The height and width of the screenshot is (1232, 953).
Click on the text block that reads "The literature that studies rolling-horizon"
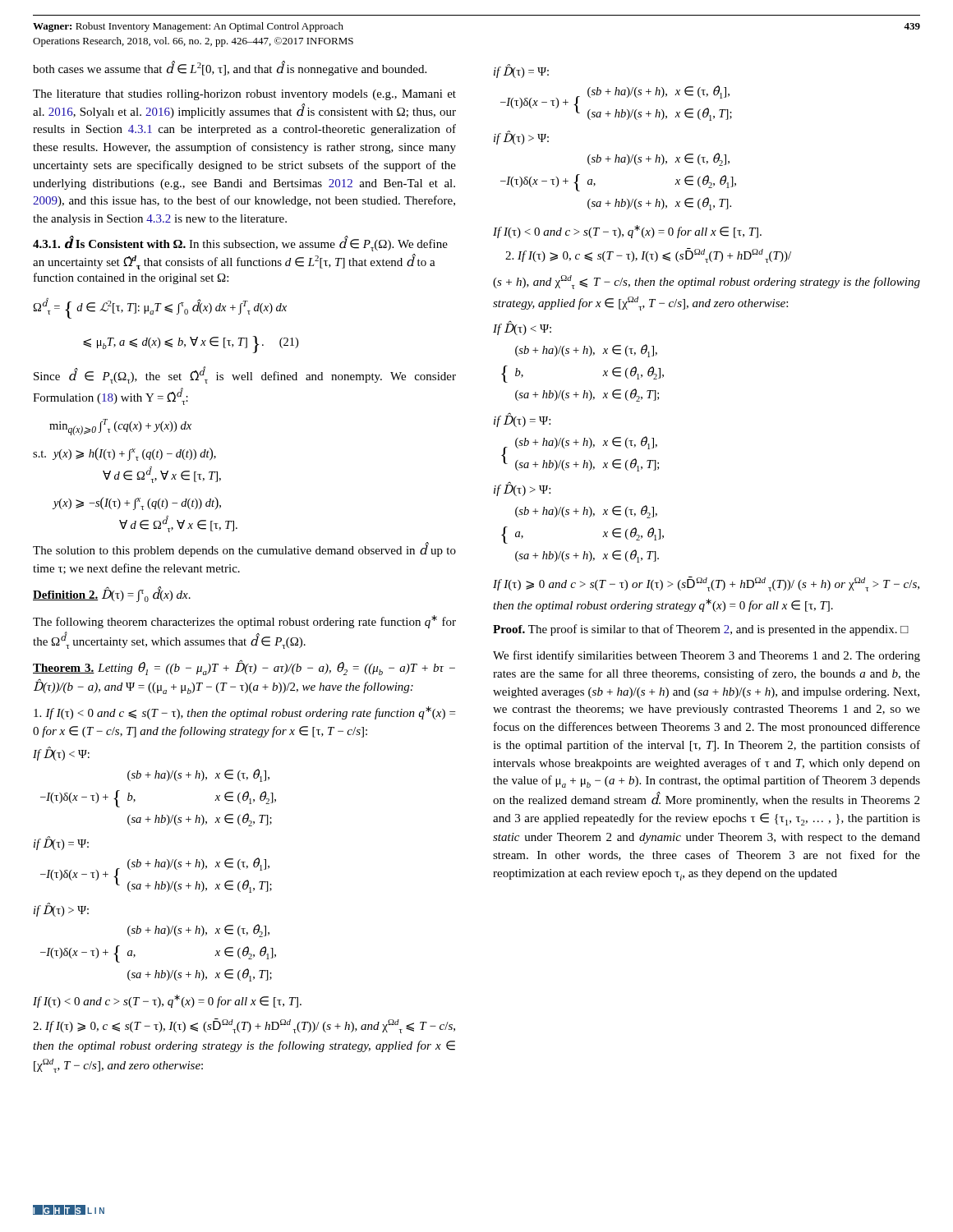point(244,156)
